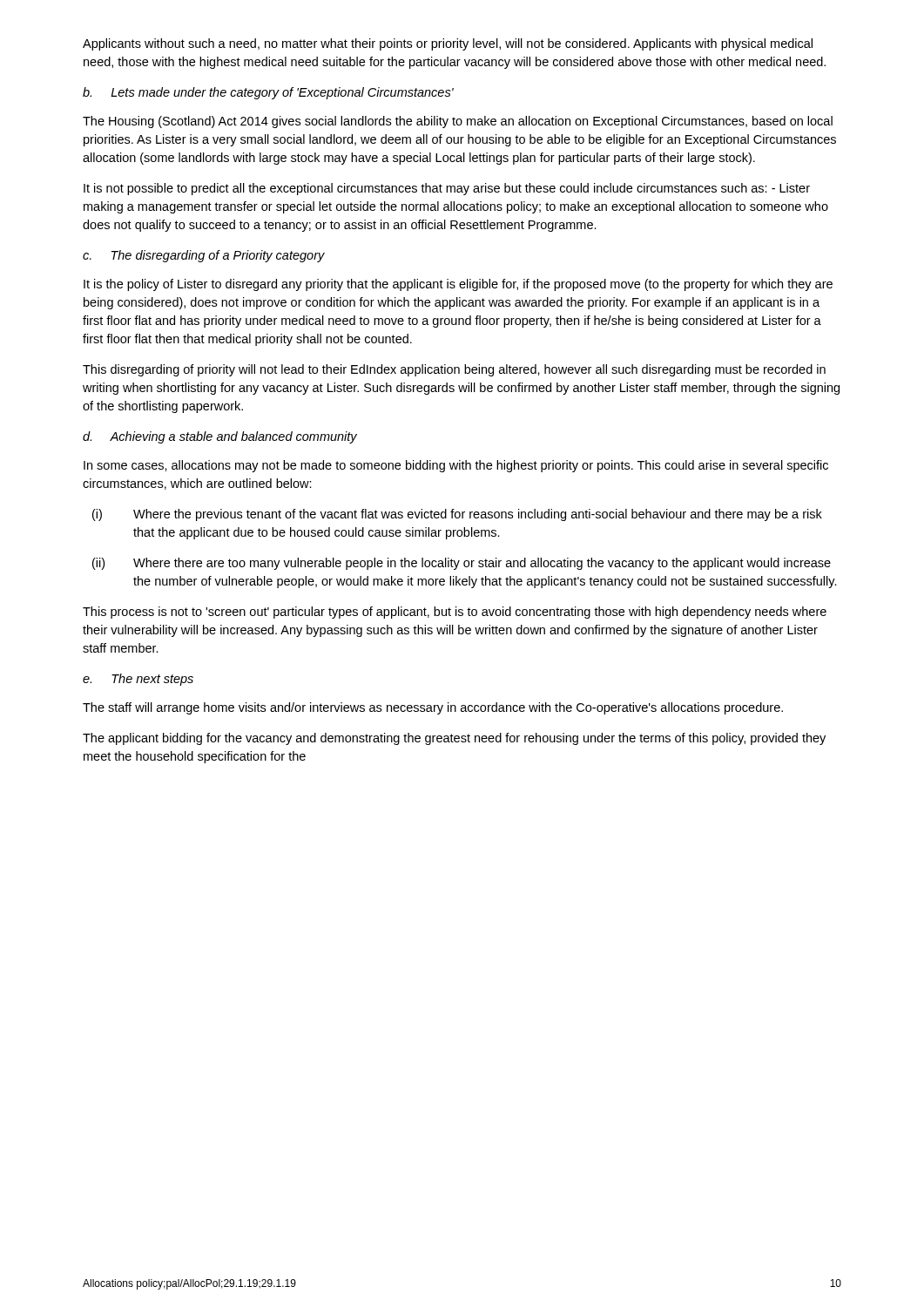Click on the element starting "It is not"

[x=455, y=207]
